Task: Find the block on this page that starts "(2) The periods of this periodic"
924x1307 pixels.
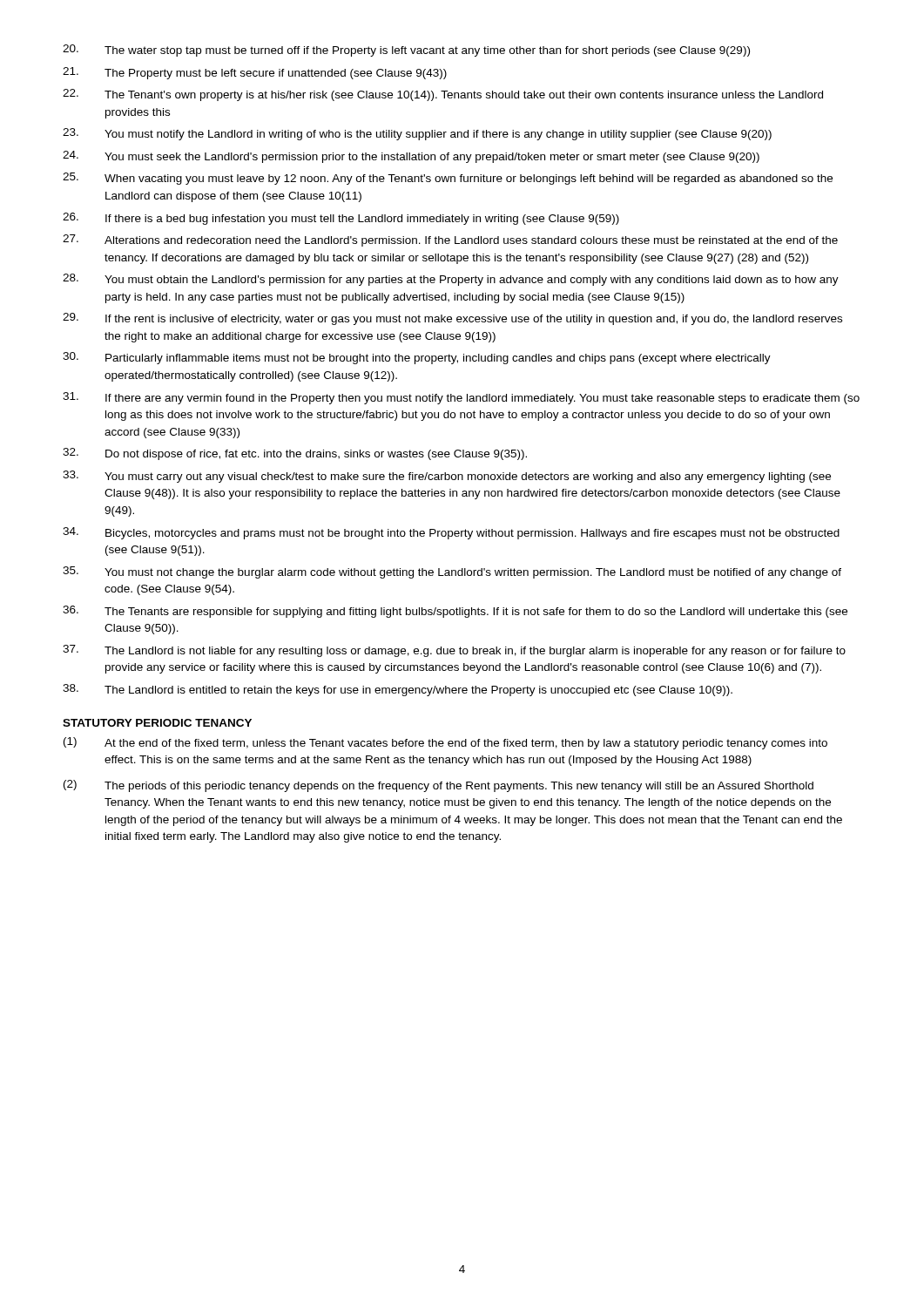Action: click(x=462, y=811)
